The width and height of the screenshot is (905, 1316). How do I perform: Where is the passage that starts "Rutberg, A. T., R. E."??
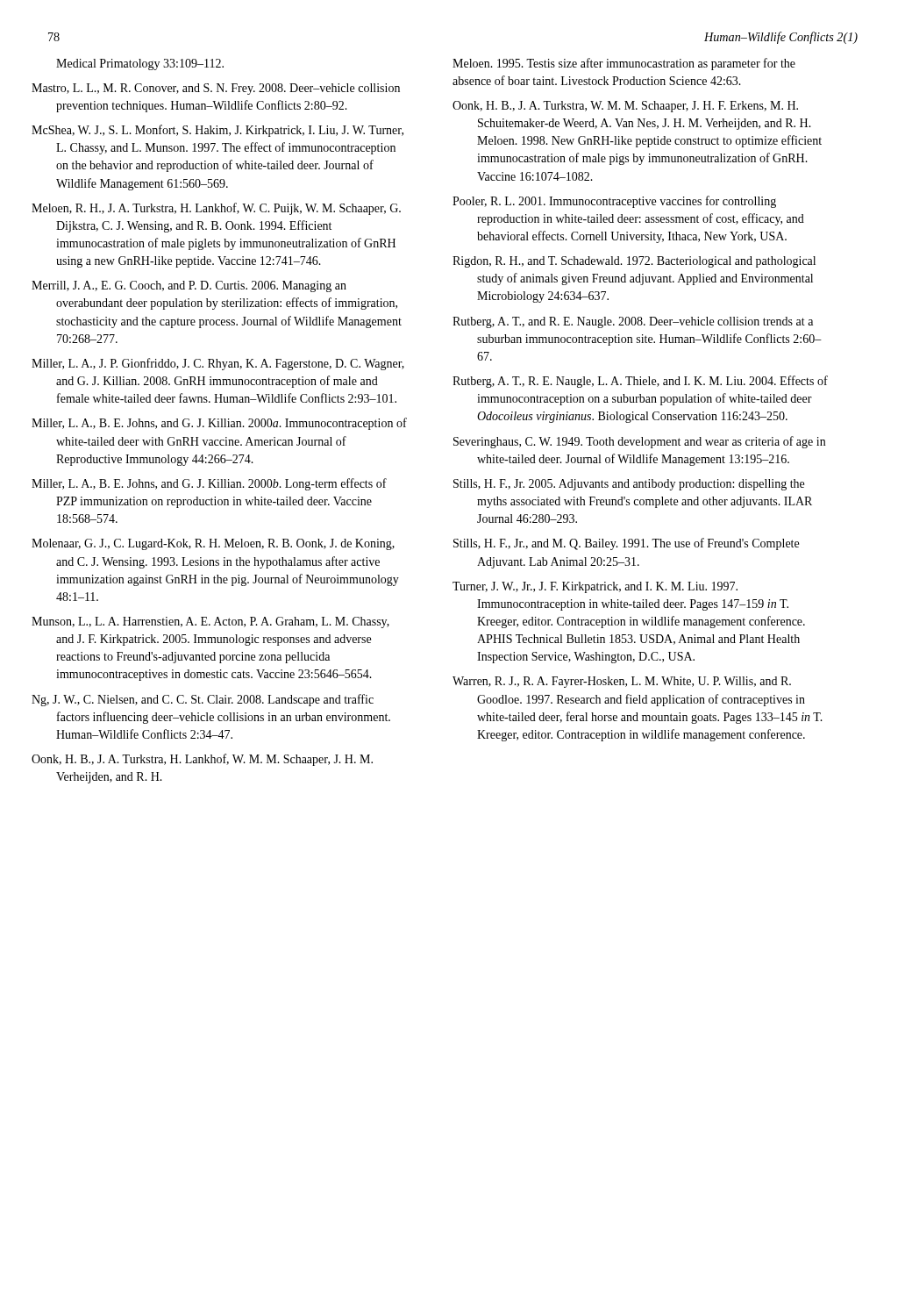(640, 399)
